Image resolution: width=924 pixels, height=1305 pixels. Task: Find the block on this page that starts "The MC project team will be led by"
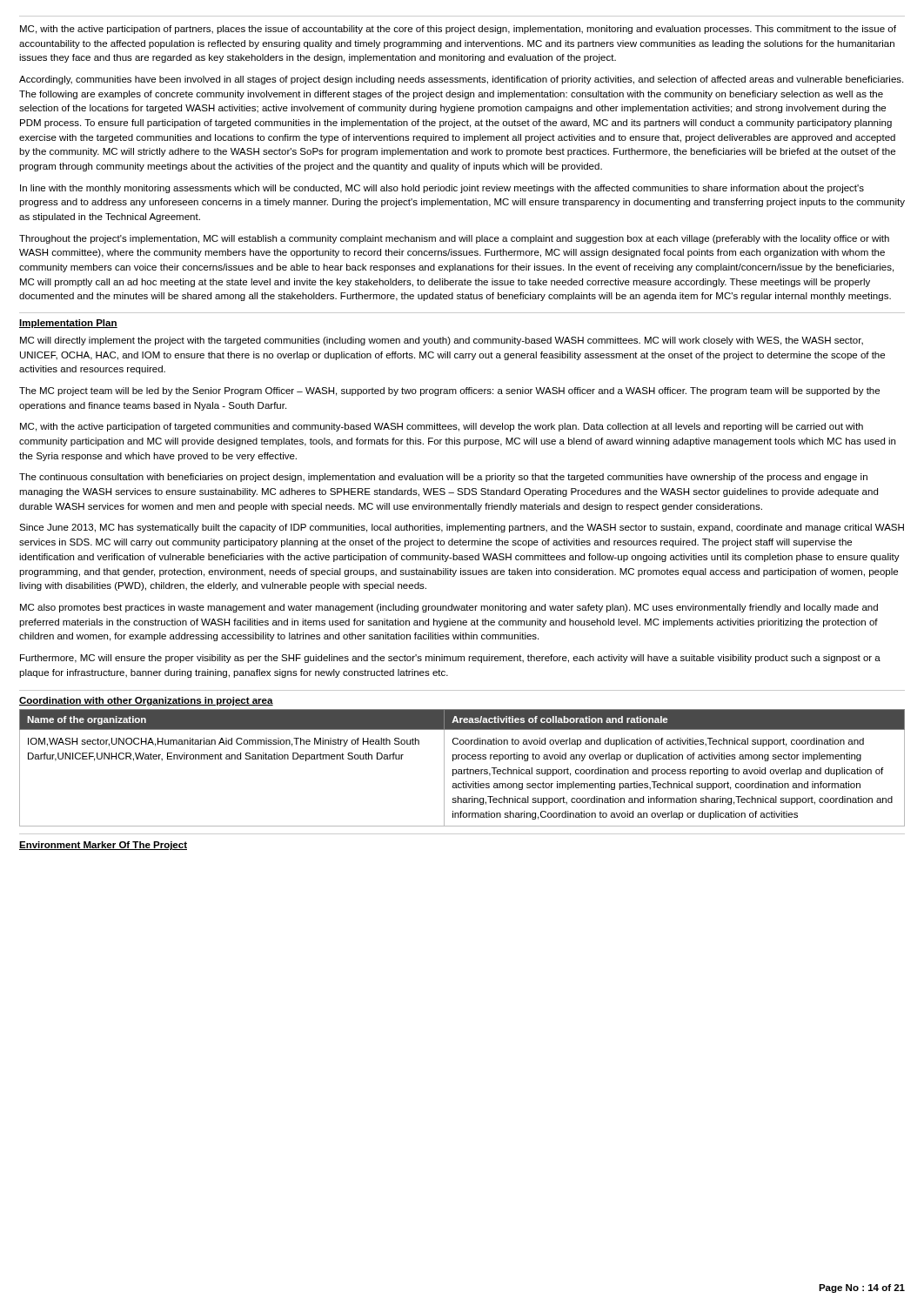450,398
